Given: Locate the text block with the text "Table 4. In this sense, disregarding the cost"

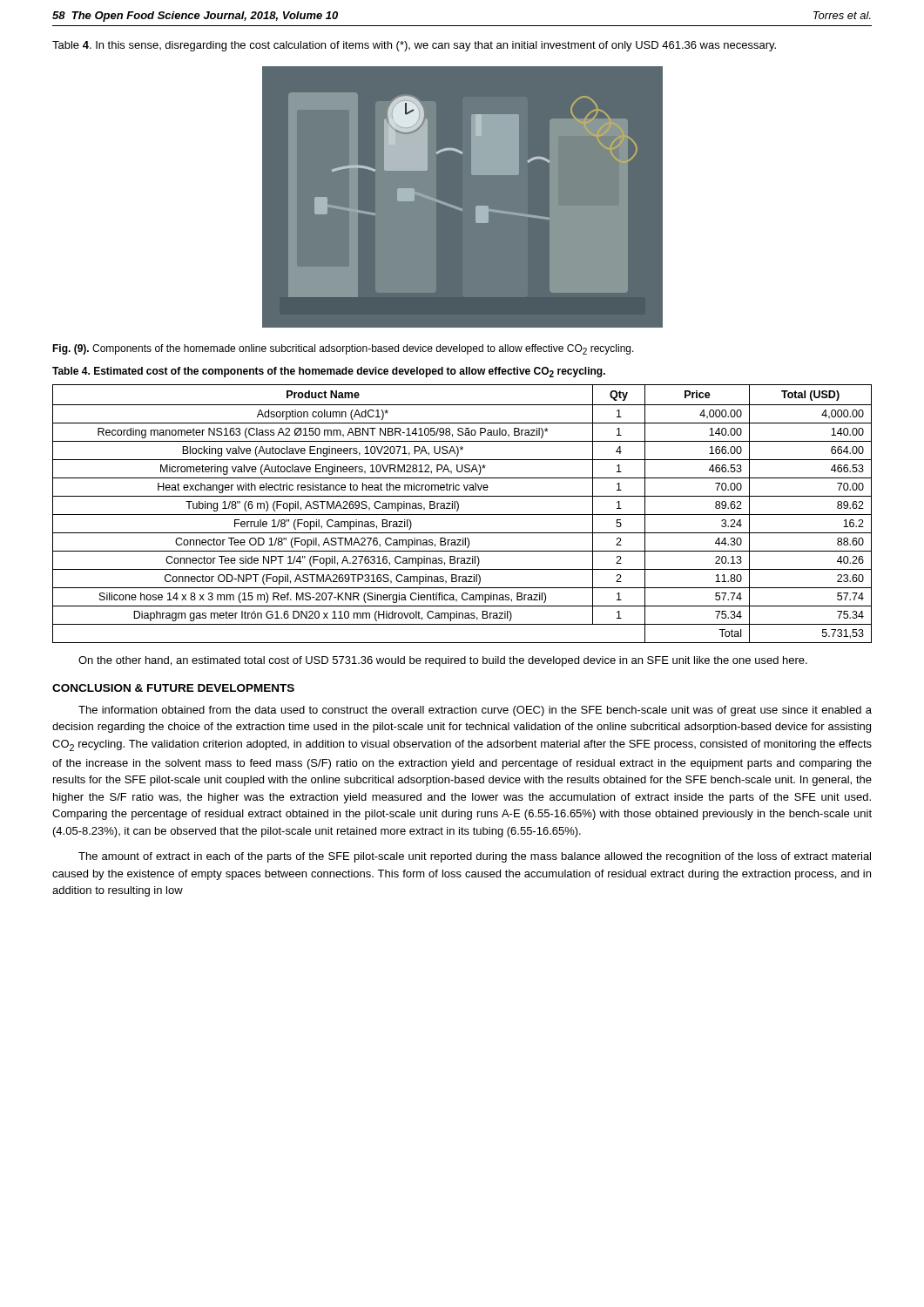Looking at the screenshot, I should (x=415, y=45).
